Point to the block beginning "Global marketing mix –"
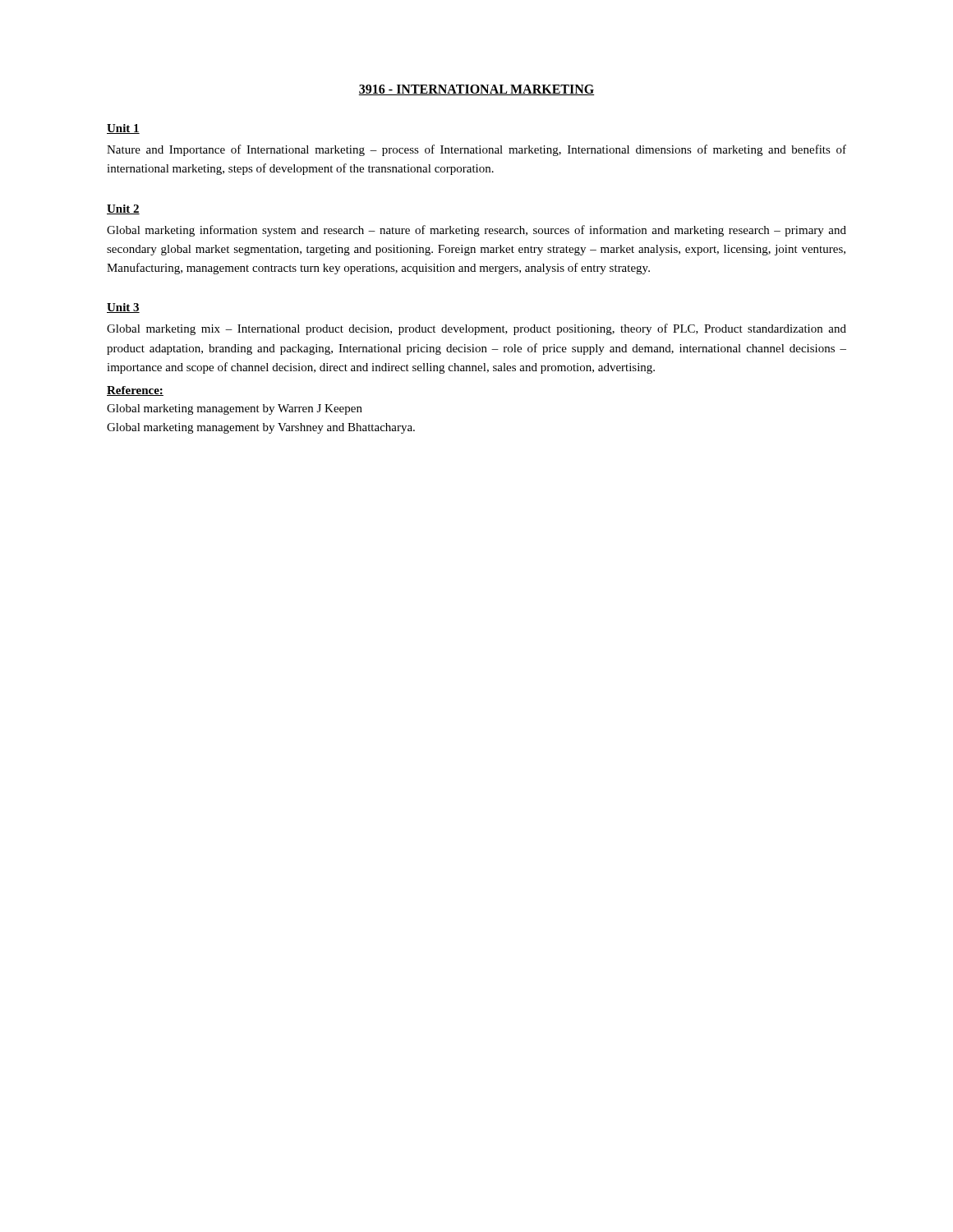This screenshot has width=953, height=1232. pos(476,348)
